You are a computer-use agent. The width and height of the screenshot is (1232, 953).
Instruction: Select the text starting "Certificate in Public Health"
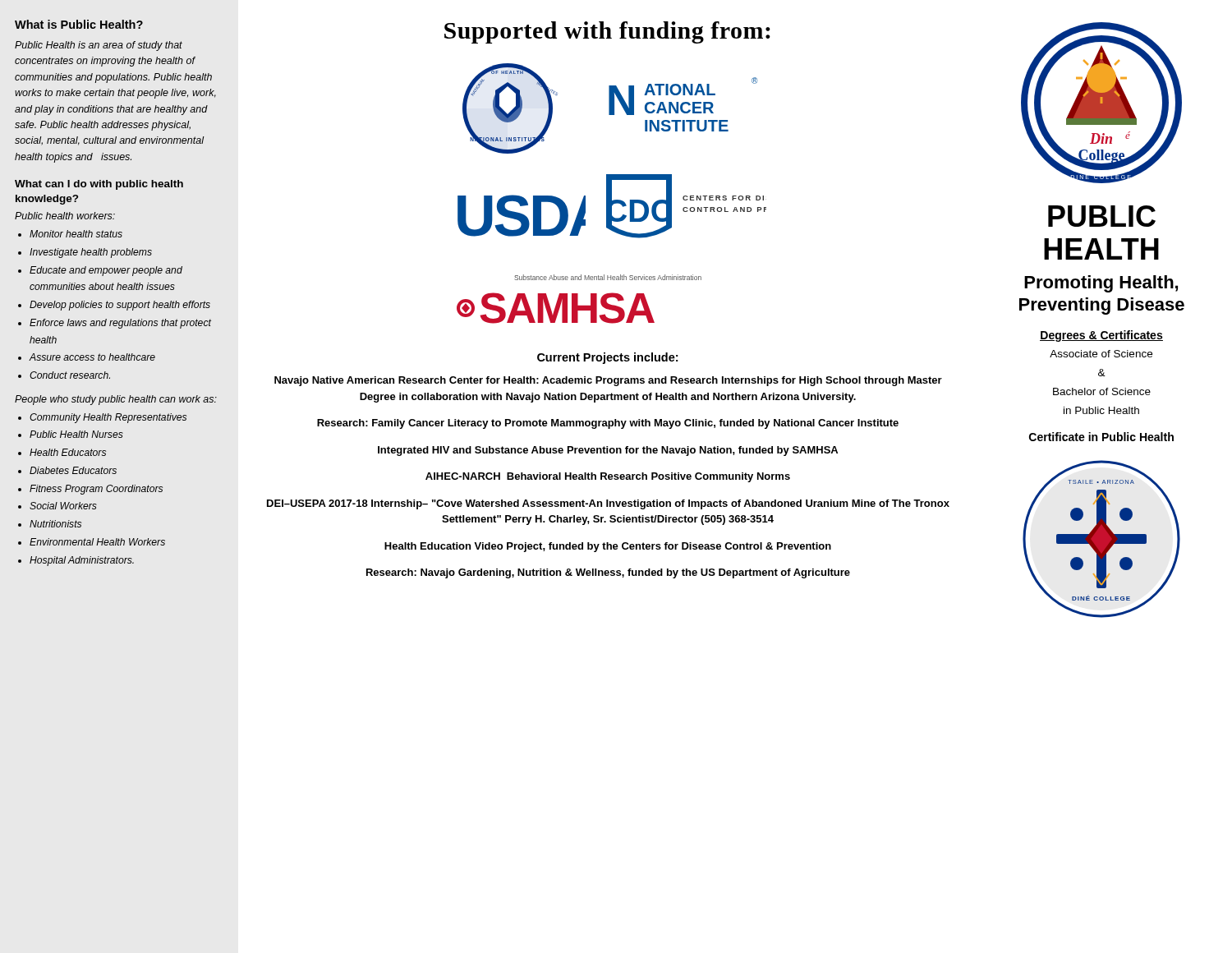click(x=1101, y=437)
